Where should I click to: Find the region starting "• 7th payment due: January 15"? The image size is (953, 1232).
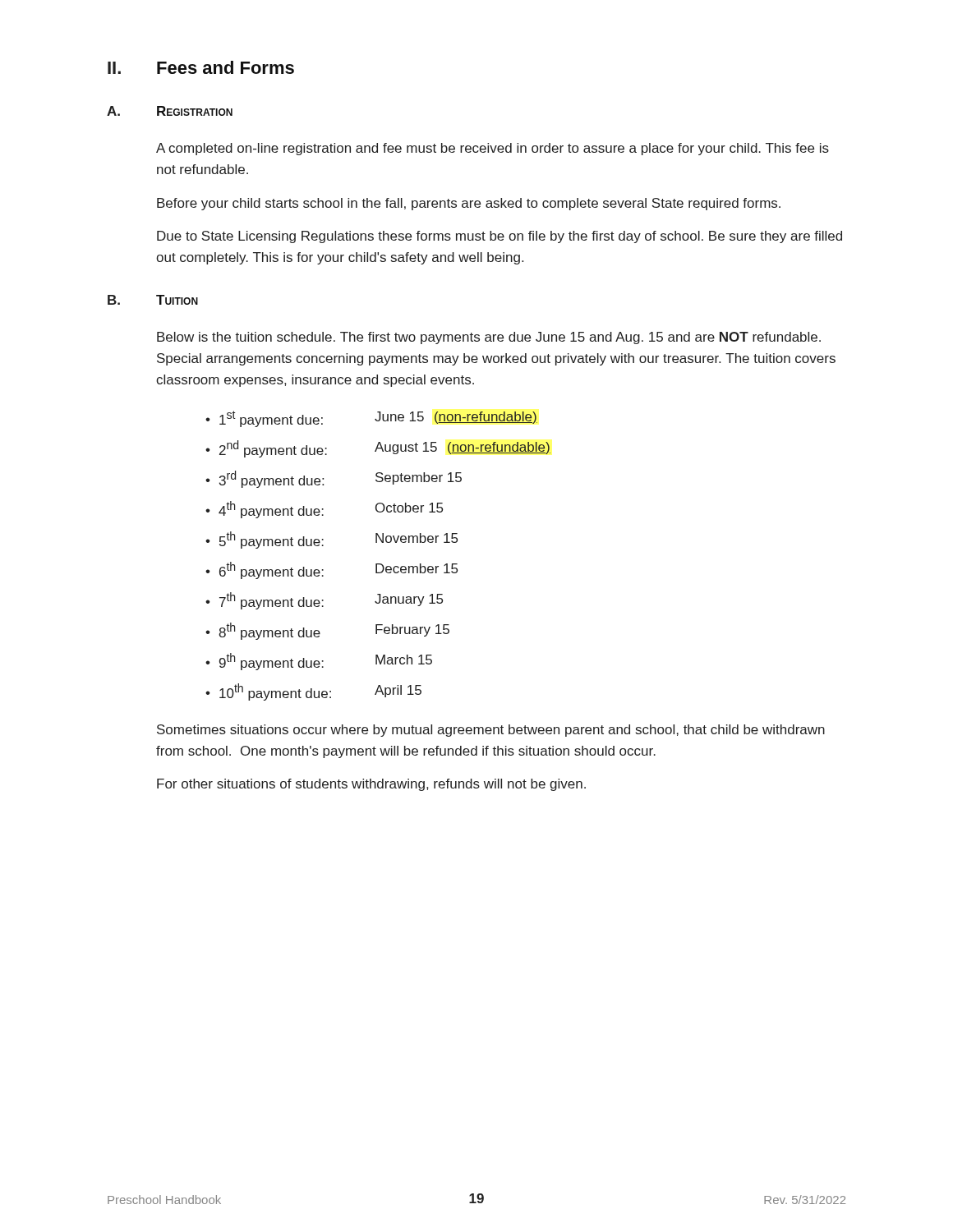point(325,601)
